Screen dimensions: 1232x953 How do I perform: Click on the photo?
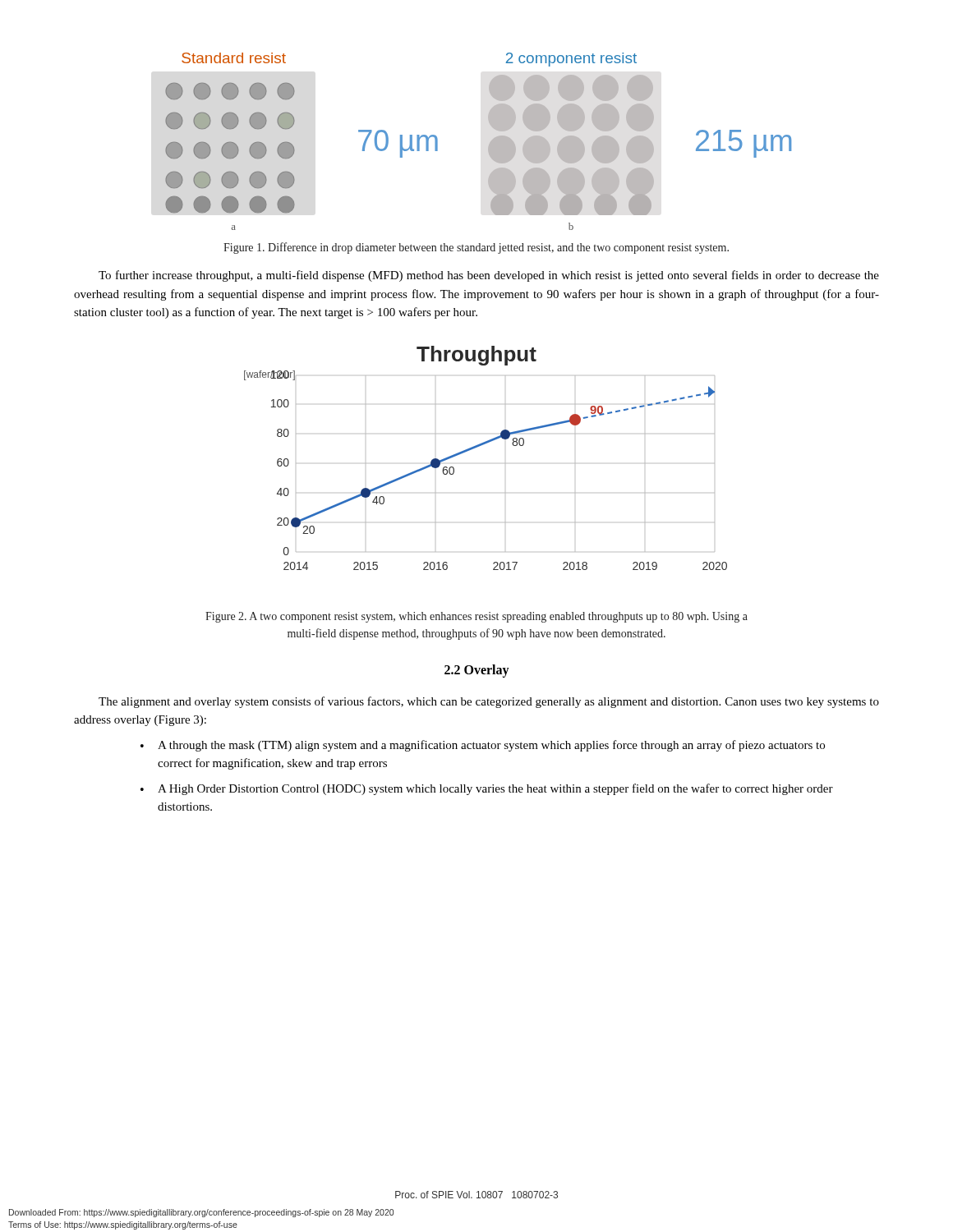coord(476,141)
